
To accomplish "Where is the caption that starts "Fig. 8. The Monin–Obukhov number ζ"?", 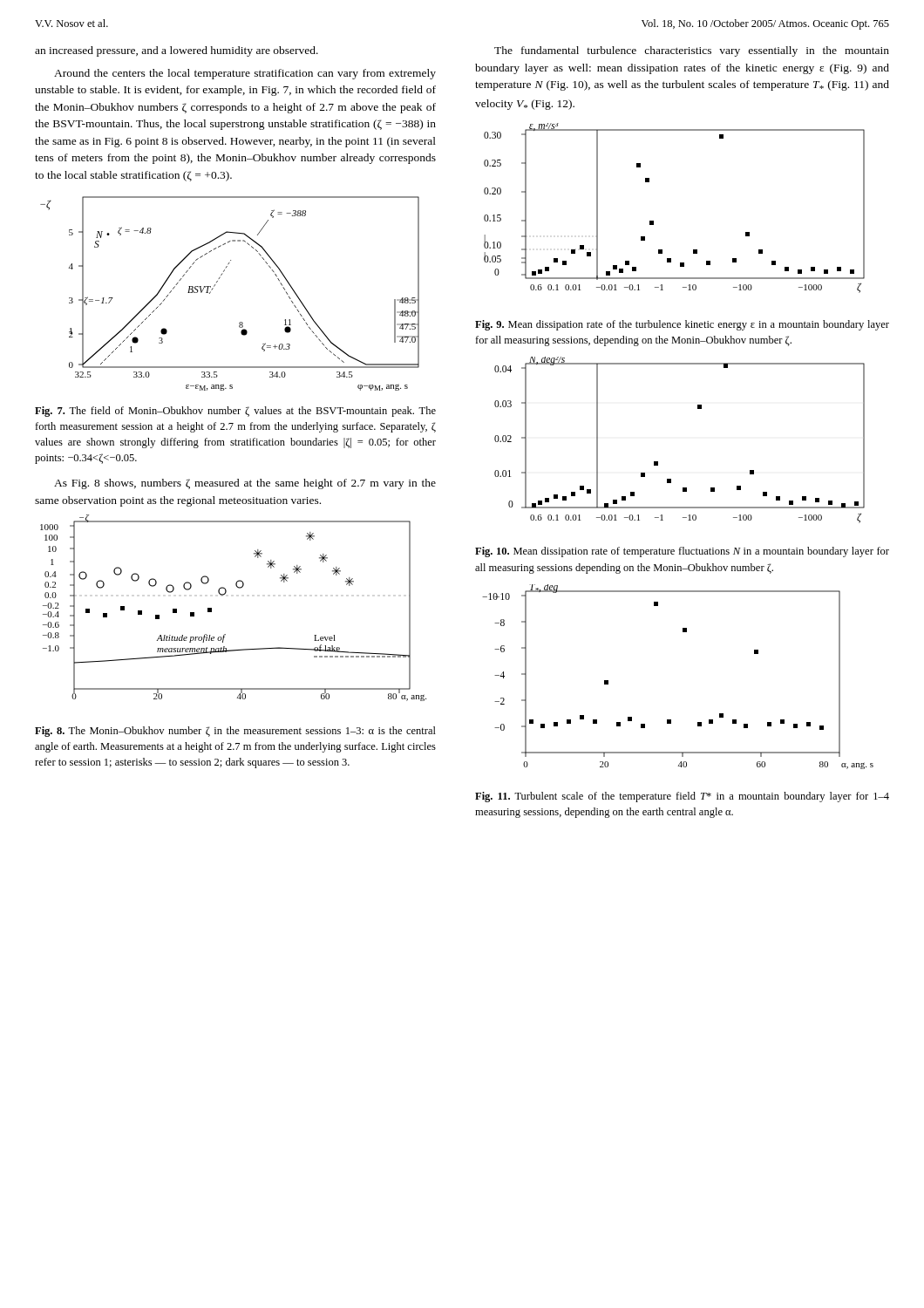I will (x=235, y=747).
